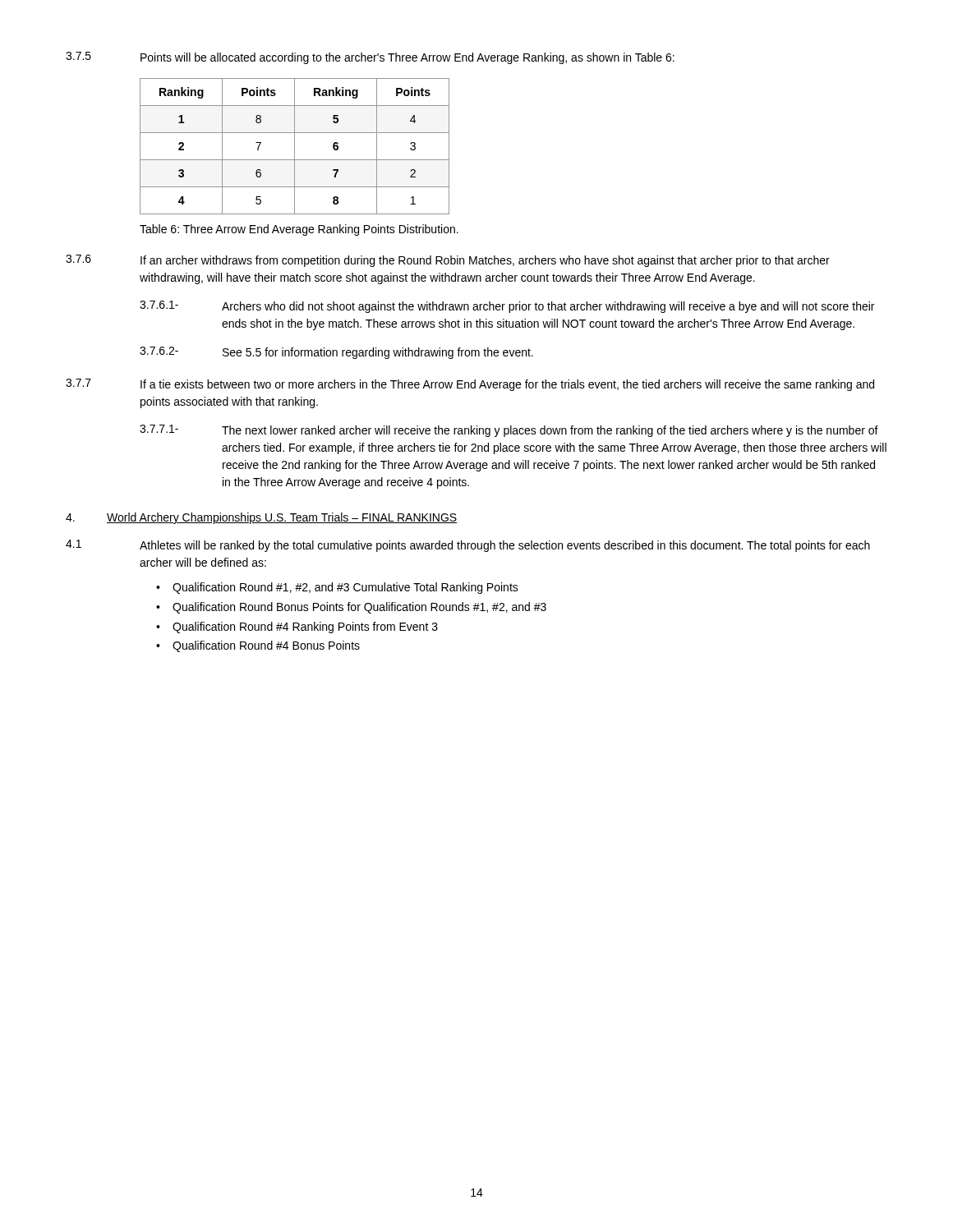Navigate to the region starting "4. World Archery Championships"
This screenshot has width=953, height=1232.
point(261,517)
